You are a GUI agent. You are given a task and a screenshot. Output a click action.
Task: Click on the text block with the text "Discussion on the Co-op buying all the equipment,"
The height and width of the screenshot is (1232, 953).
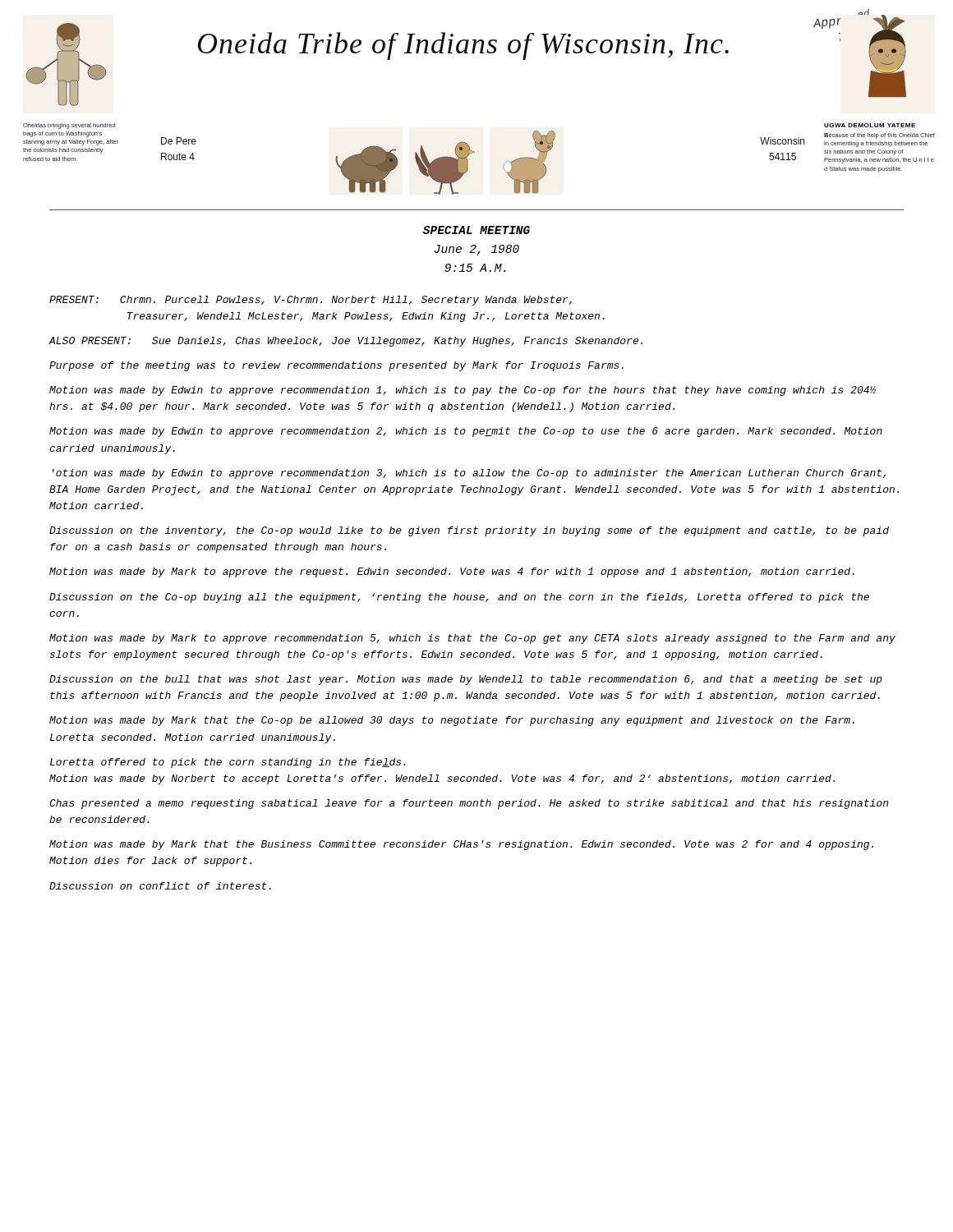[459, 605]
